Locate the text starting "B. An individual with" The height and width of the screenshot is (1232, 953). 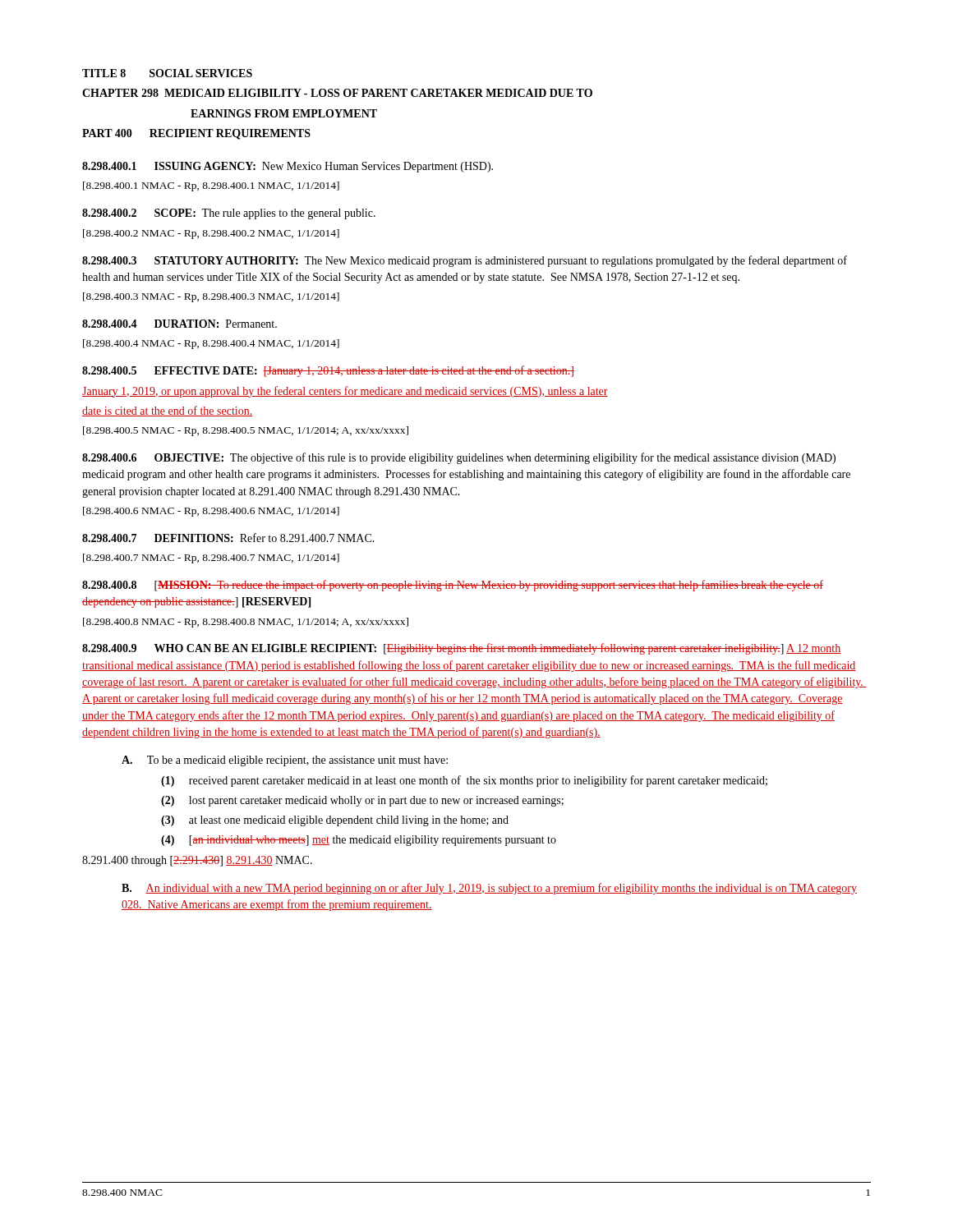[x=496, y=897]
